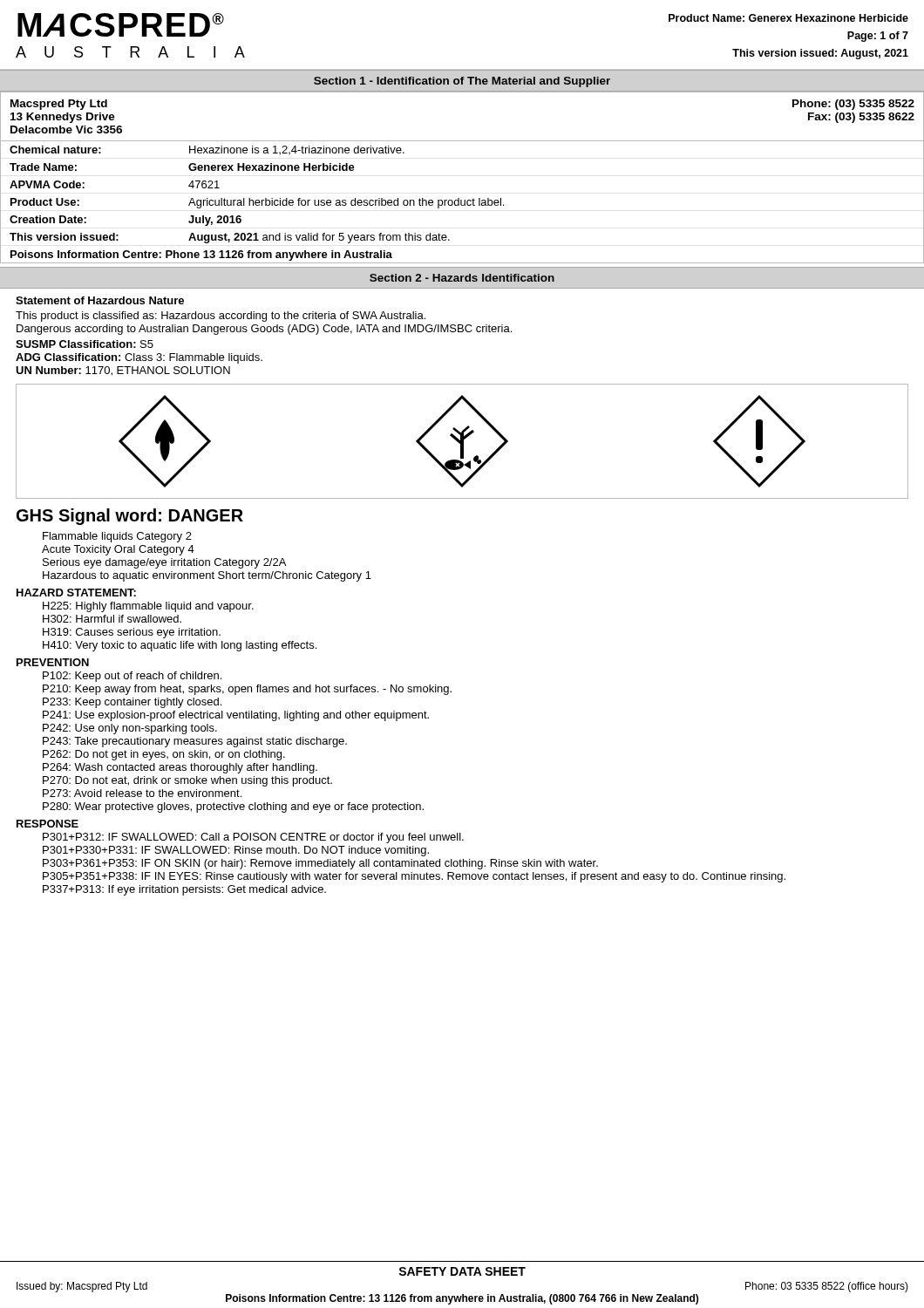Find the table that mentions "Hexazinone is a 1,2,4-triazinone derivative."
Viewport: 924px width, 1308px height.
coord(462,202)
